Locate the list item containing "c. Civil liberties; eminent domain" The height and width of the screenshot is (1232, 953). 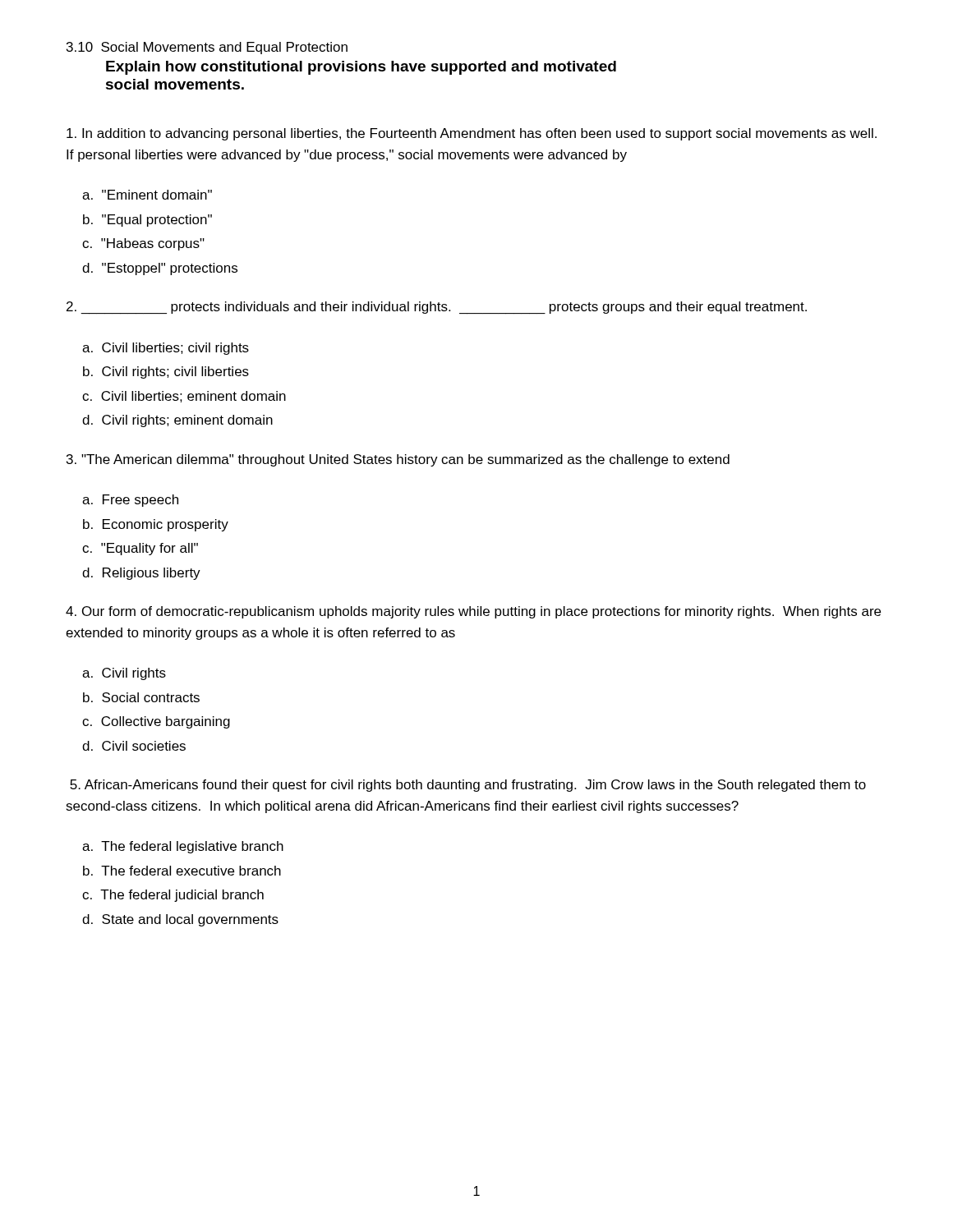pyautogui.click(x=184, y=396)
